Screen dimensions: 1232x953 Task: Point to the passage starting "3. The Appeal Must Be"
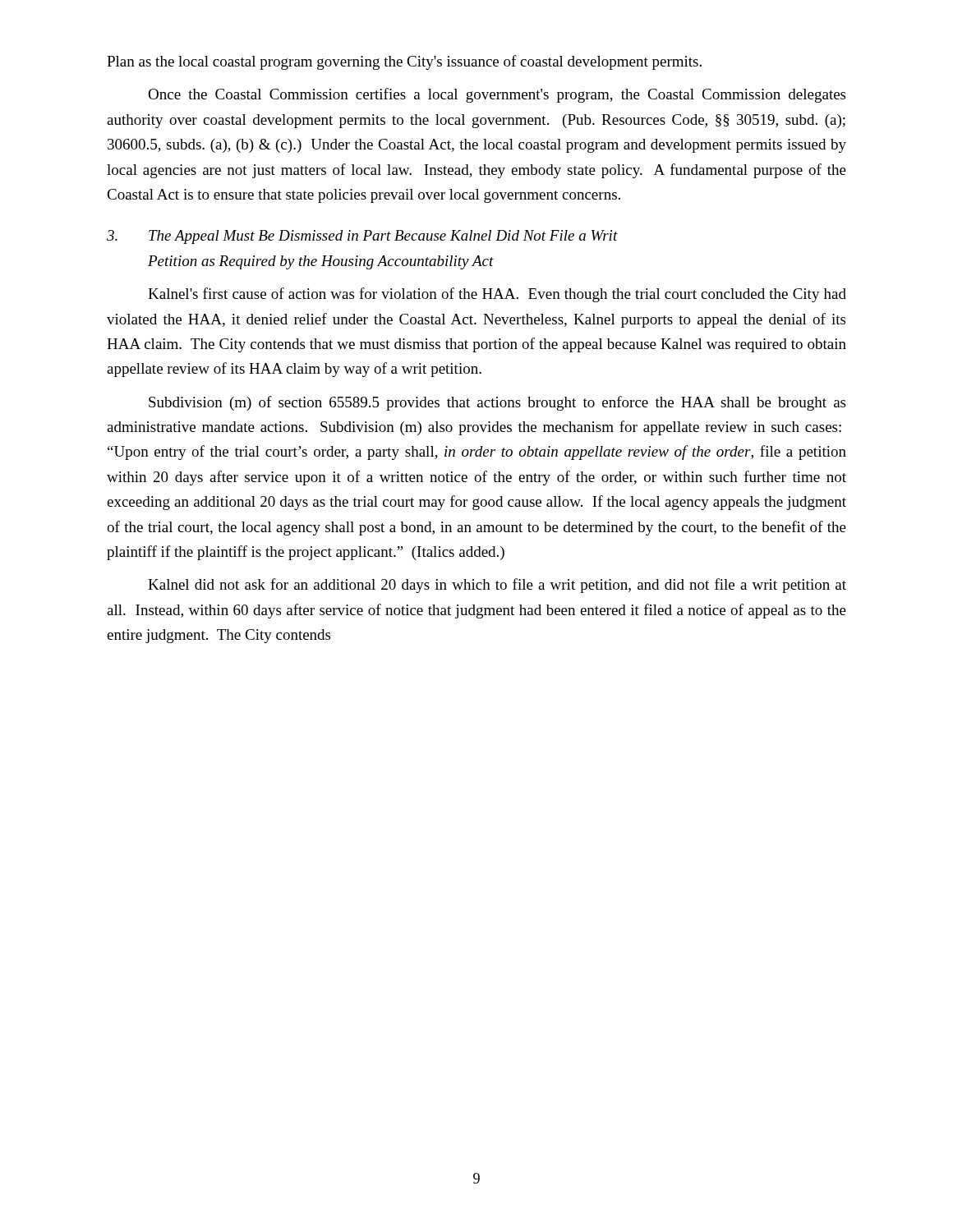pos(476,249)
